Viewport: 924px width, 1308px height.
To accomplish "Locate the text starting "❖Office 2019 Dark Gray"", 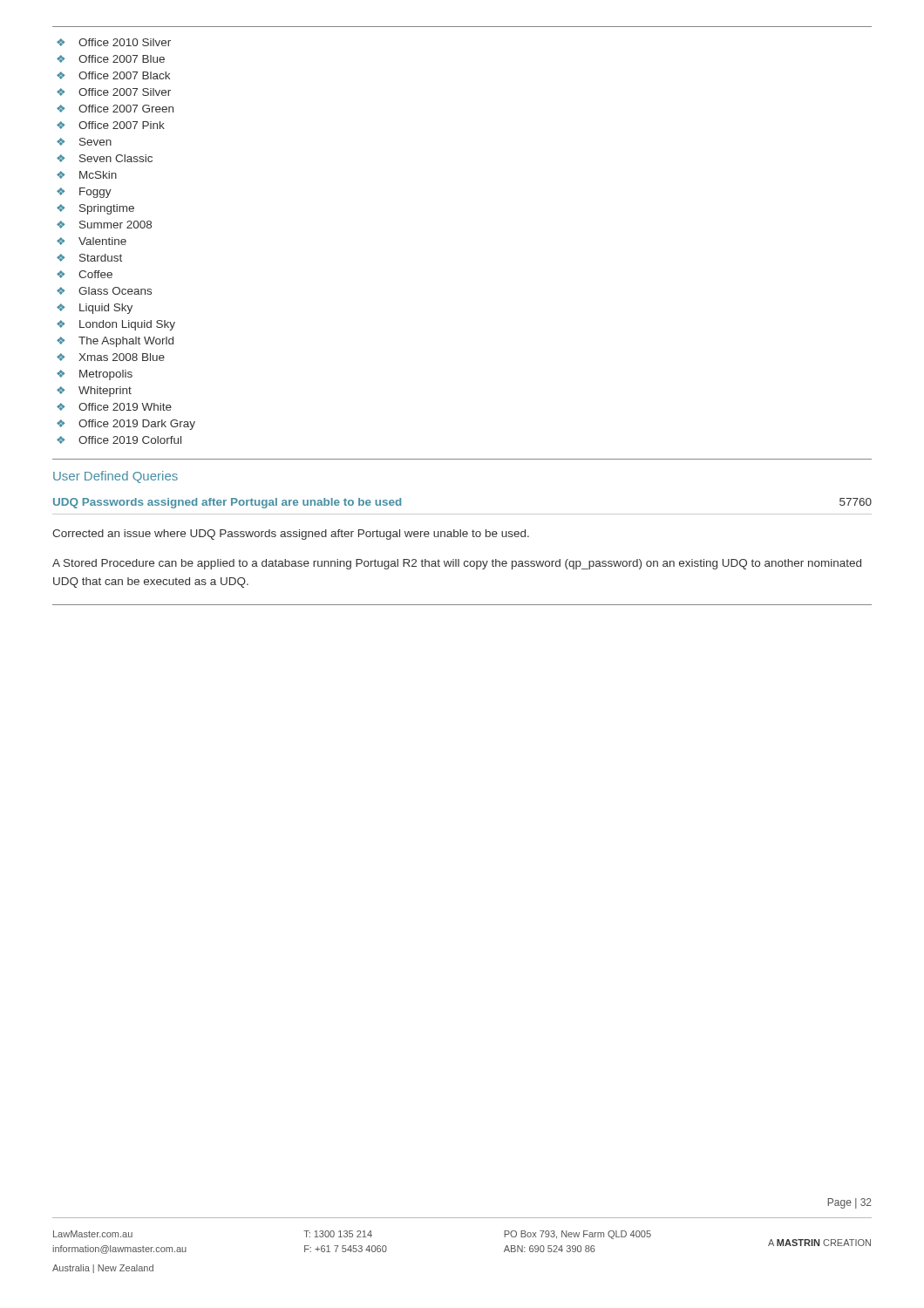I will pyautogui.click(x=124, y=423).
